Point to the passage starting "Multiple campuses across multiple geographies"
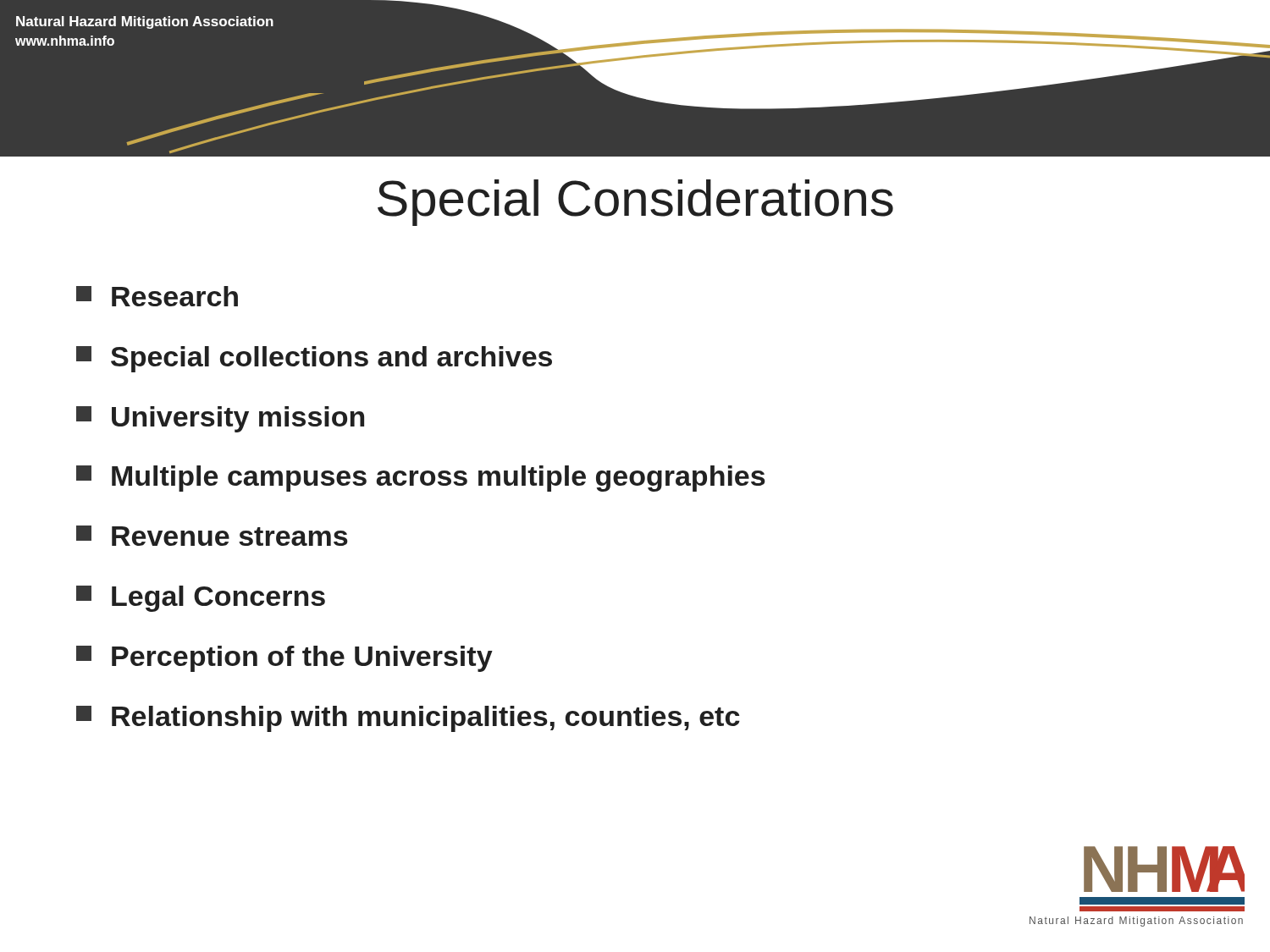 click(x=421, y=476)
